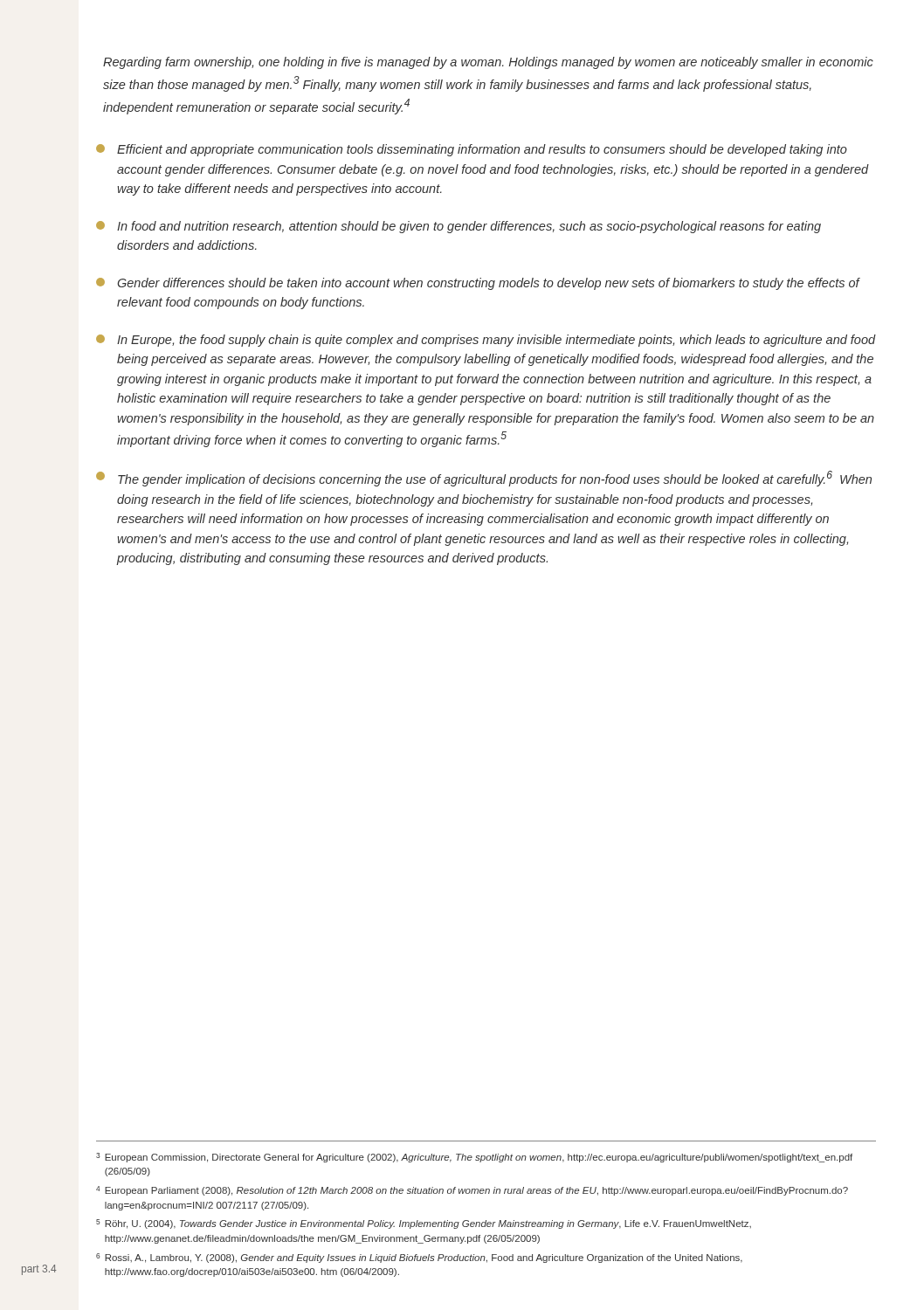
Task: Find the block on this page that starts "Gender differences should be taken into account"
Action: 486,293
